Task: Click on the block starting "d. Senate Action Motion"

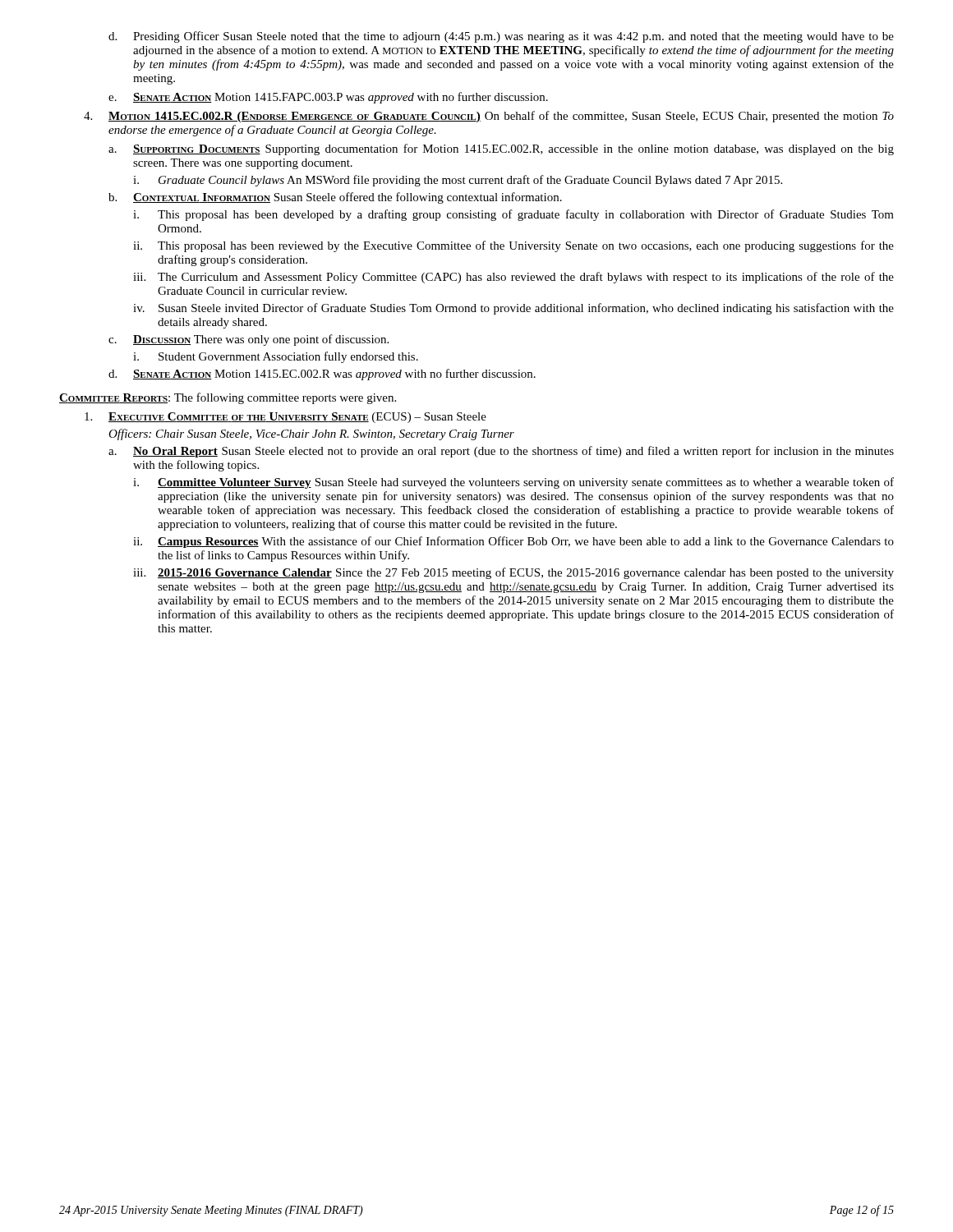Action: [x=501, y=374]
